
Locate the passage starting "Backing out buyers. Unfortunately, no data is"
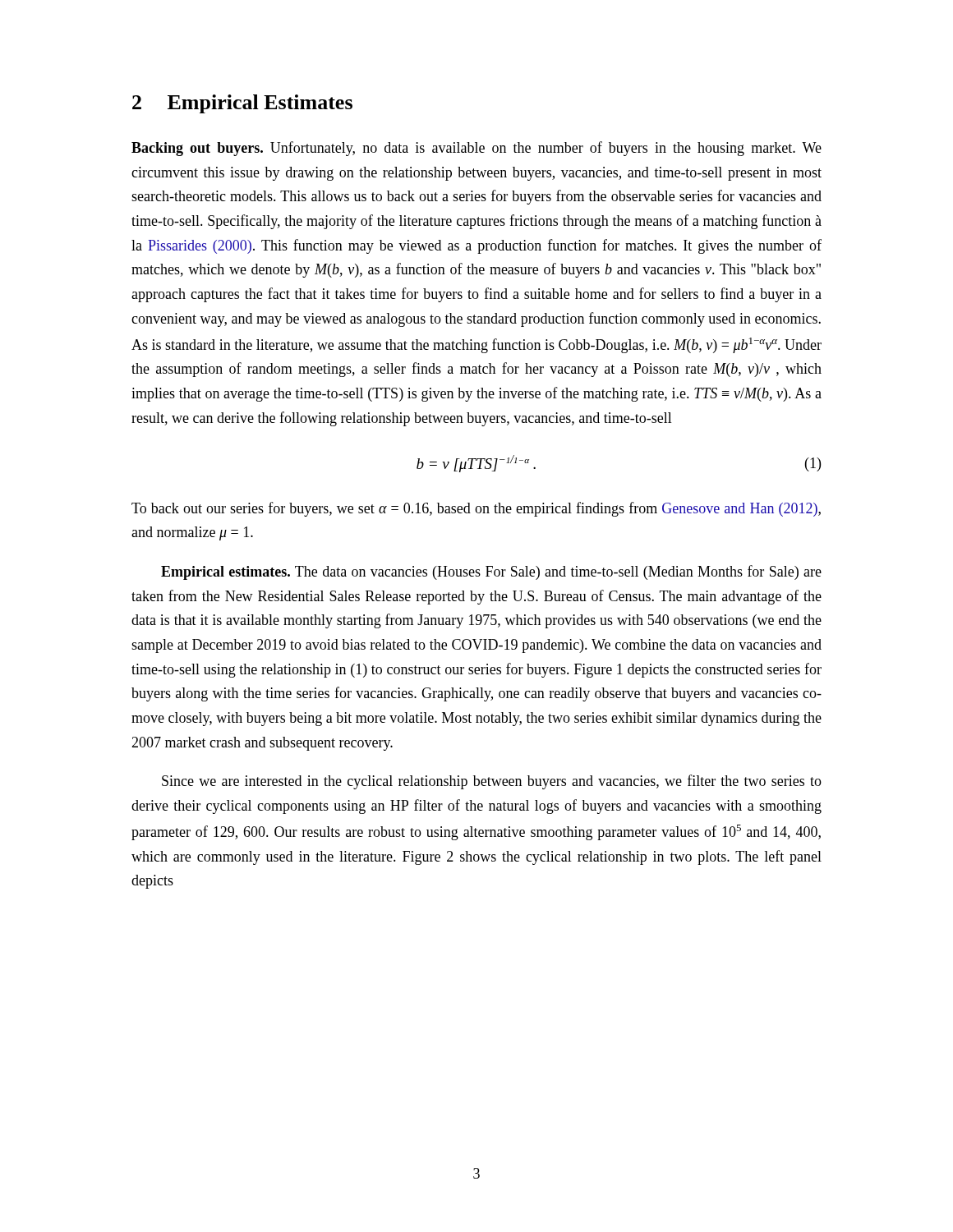coord(476,283)
